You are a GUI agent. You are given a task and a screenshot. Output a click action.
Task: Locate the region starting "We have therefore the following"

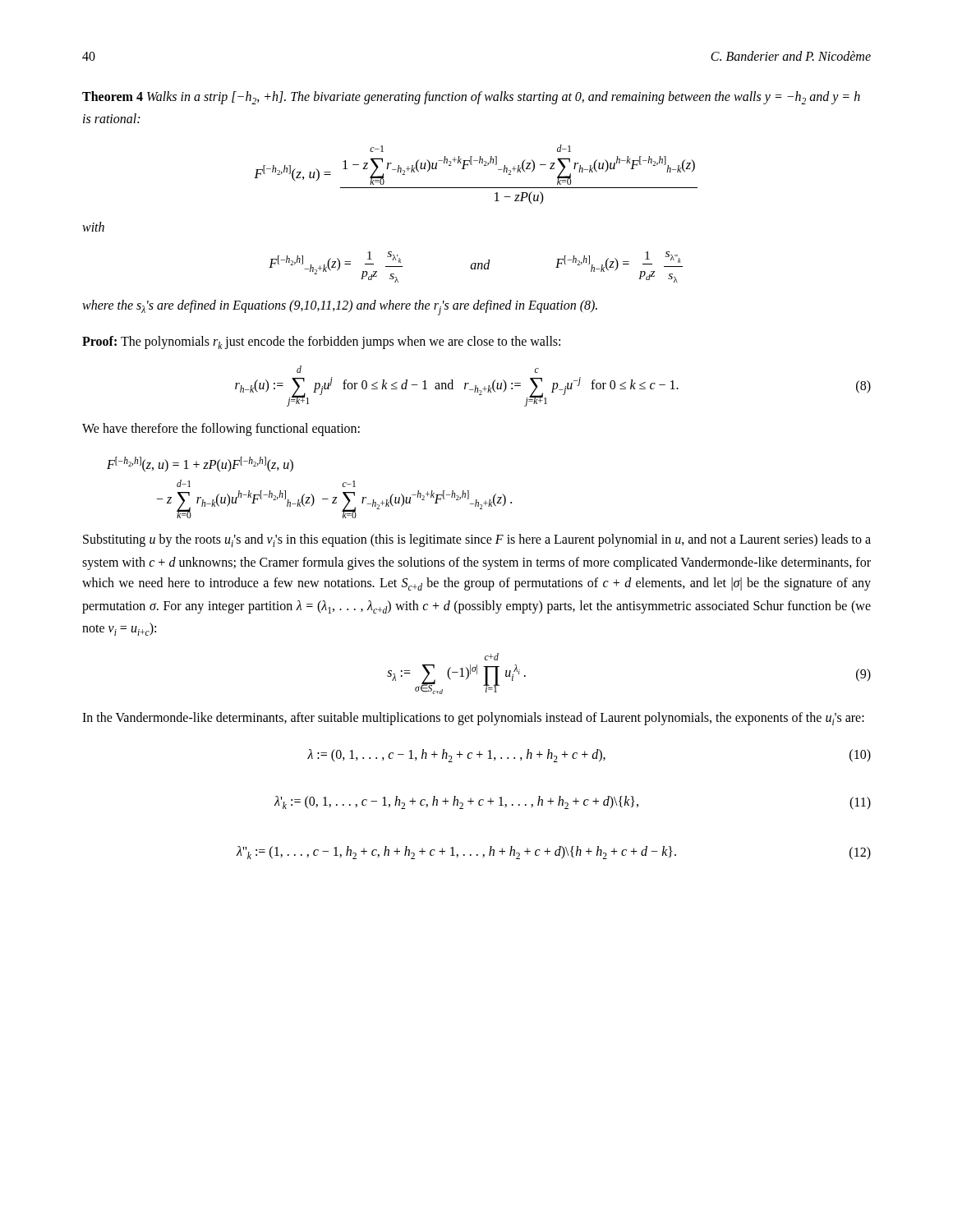221,428
